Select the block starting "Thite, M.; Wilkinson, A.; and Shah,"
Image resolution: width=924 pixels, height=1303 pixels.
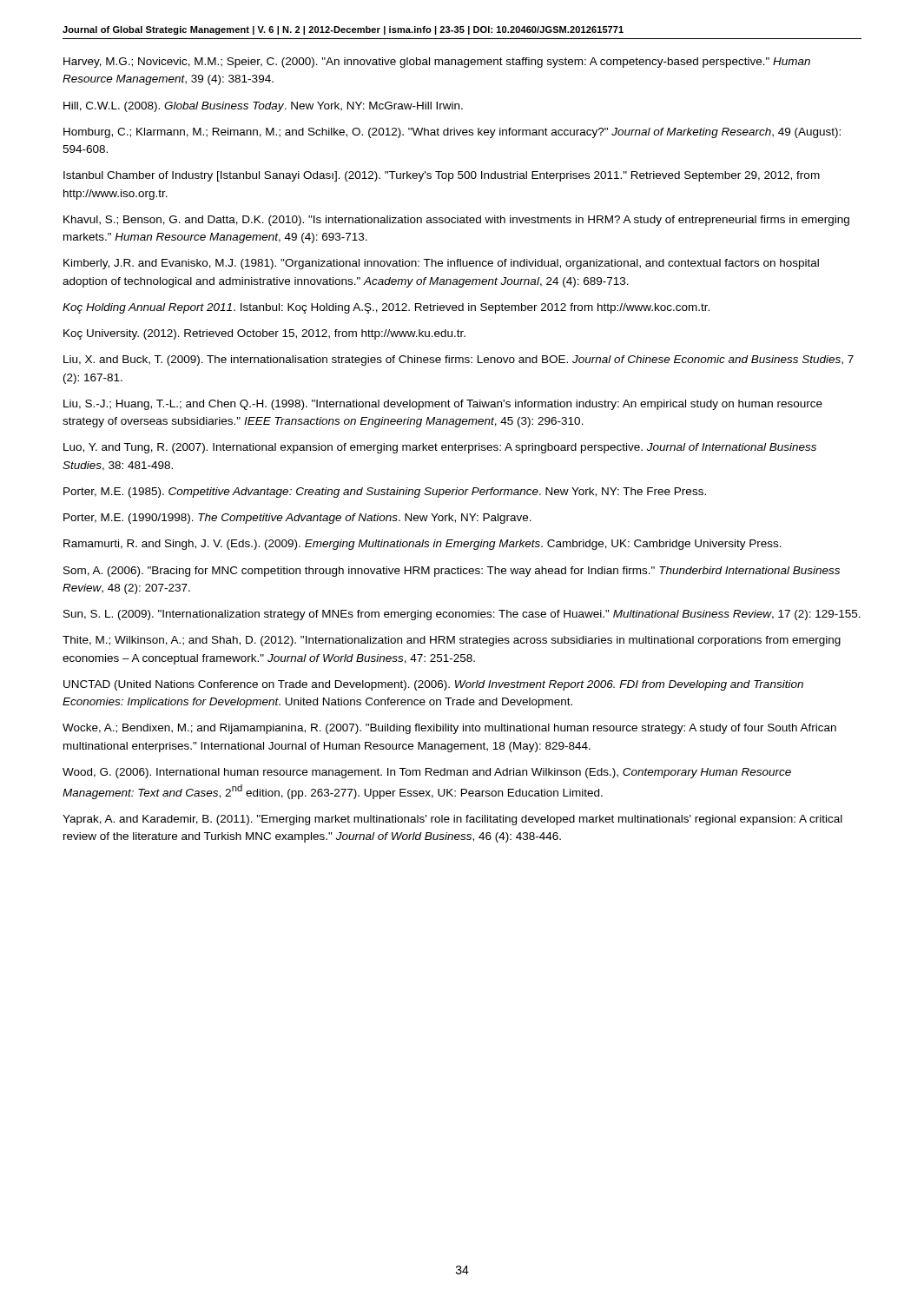pyautogui.click(x=452, y=649)
